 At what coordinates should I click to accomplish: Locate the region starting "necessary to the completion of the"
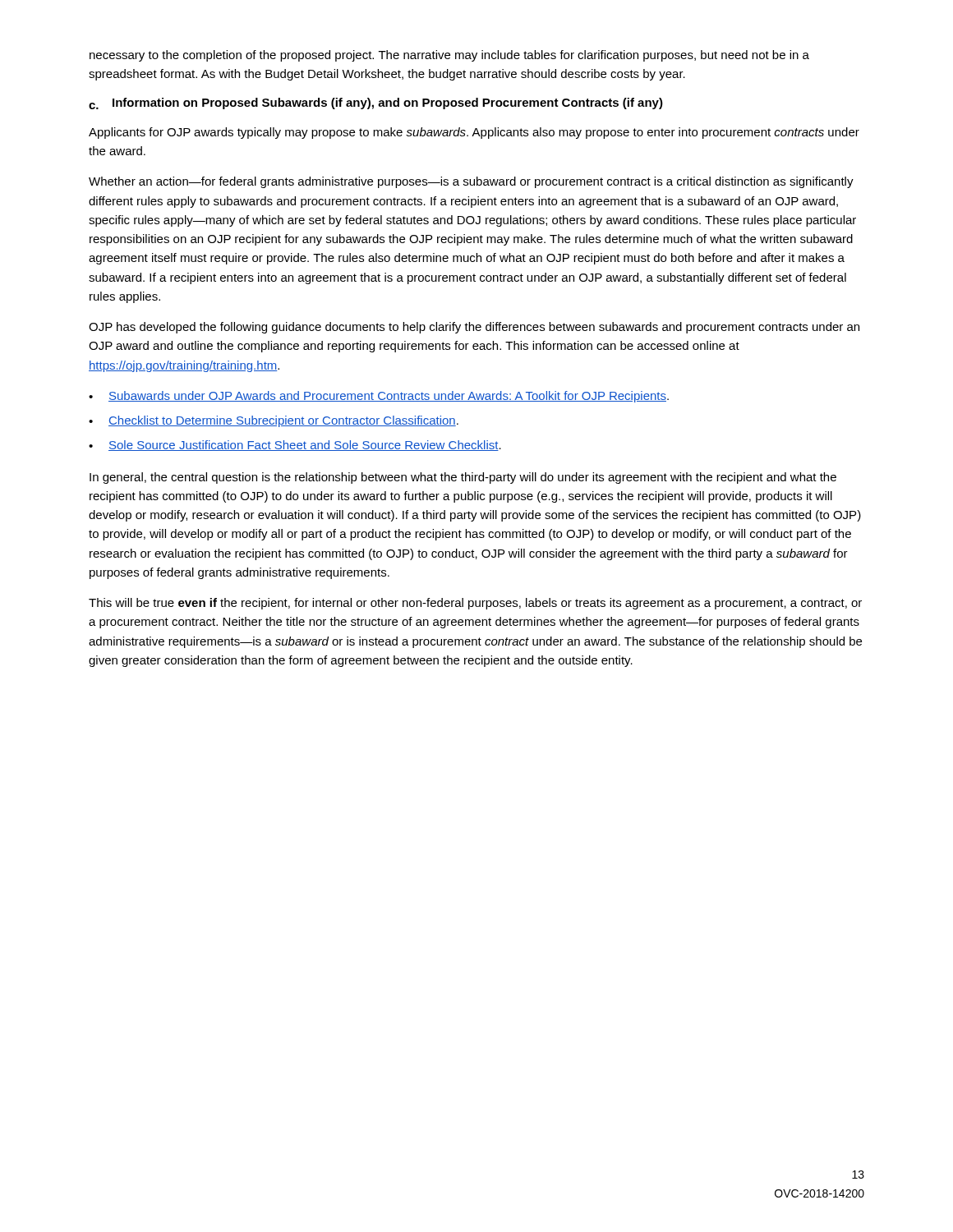coord(449,64)
